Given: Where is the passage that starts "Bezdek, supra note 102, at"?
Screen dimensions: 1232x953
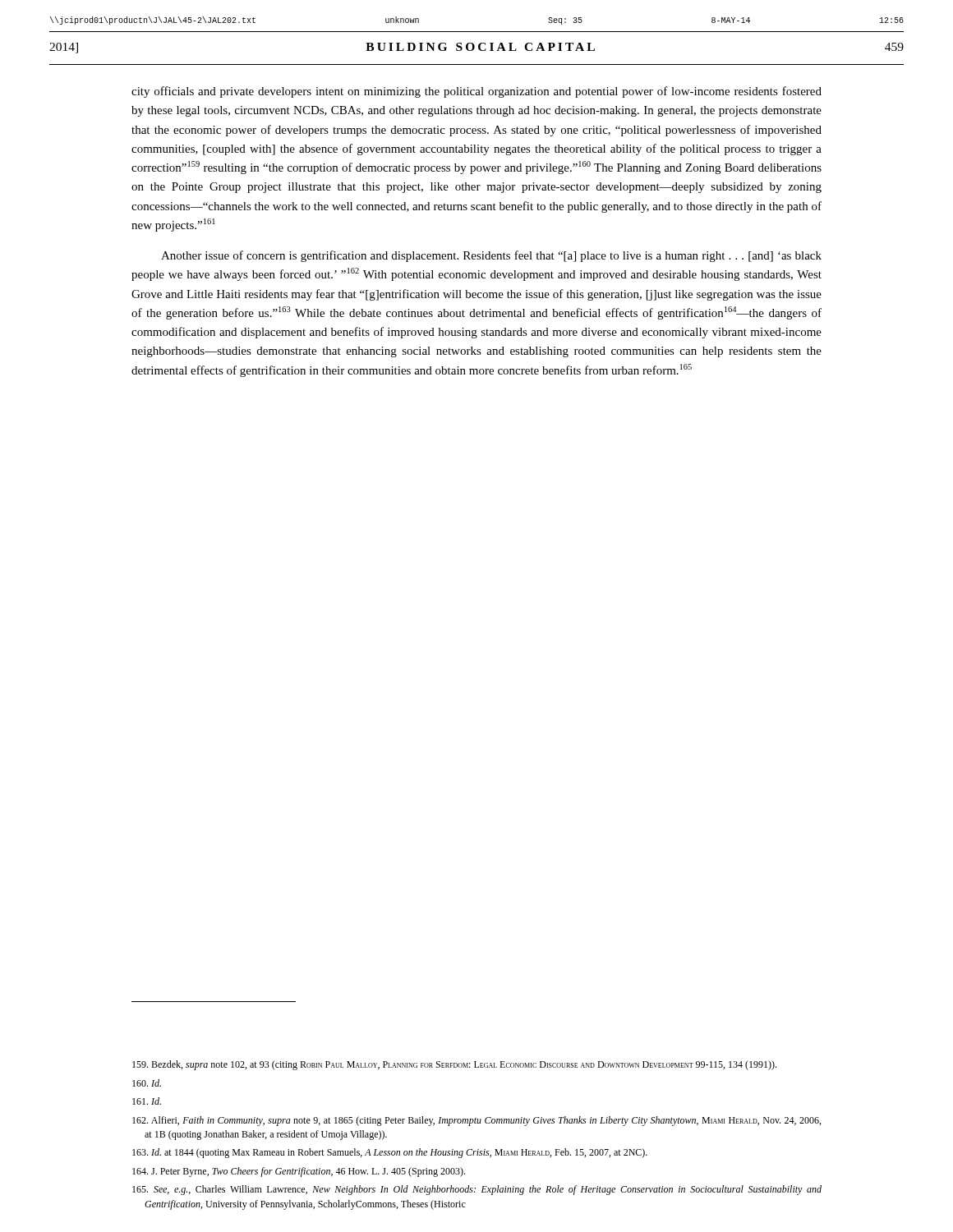Looking at the screenshot, I should pyautogui.click(x=454, y=1065).
